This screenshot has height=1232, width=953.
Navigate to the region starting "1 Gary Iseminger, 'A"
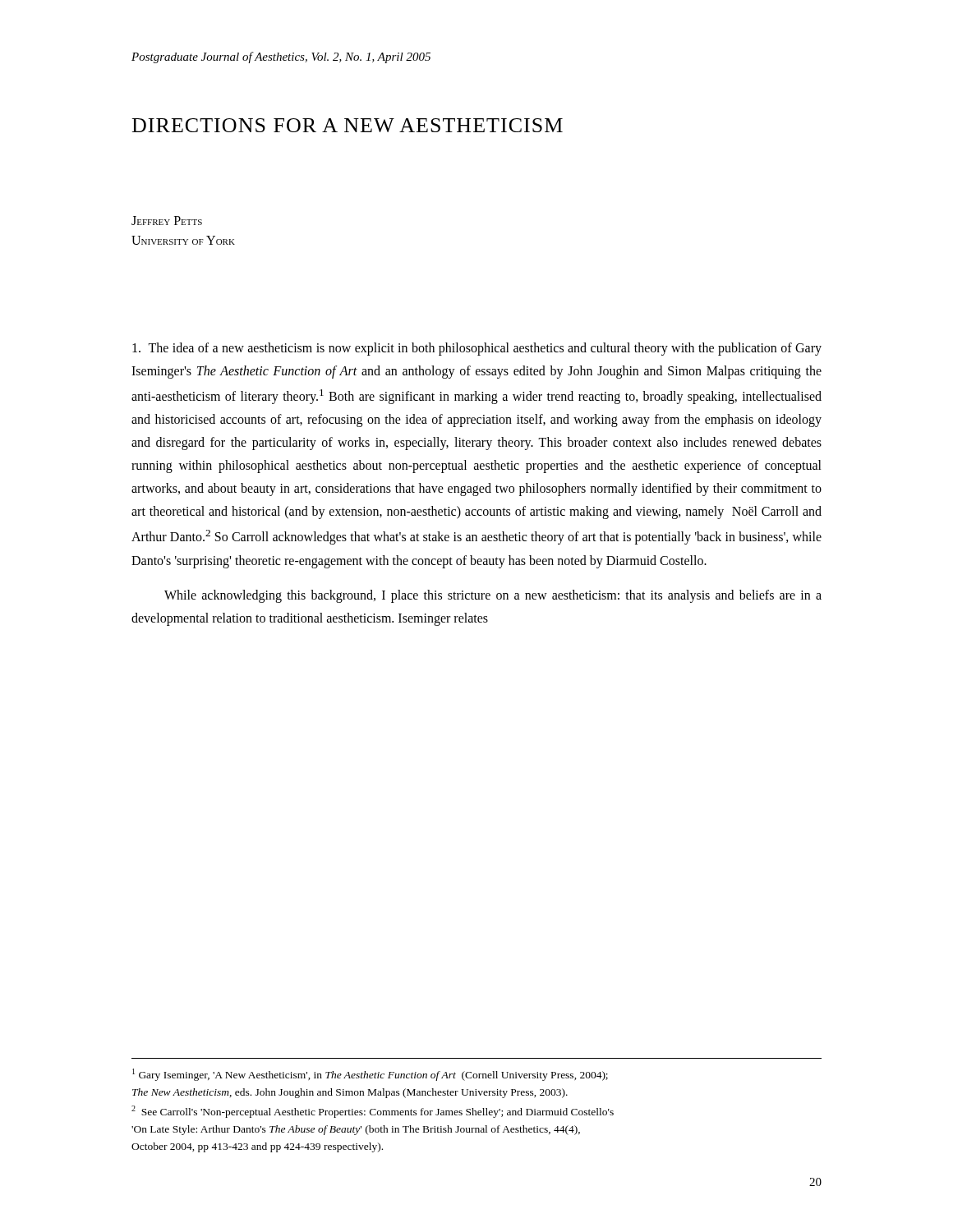370,1083
